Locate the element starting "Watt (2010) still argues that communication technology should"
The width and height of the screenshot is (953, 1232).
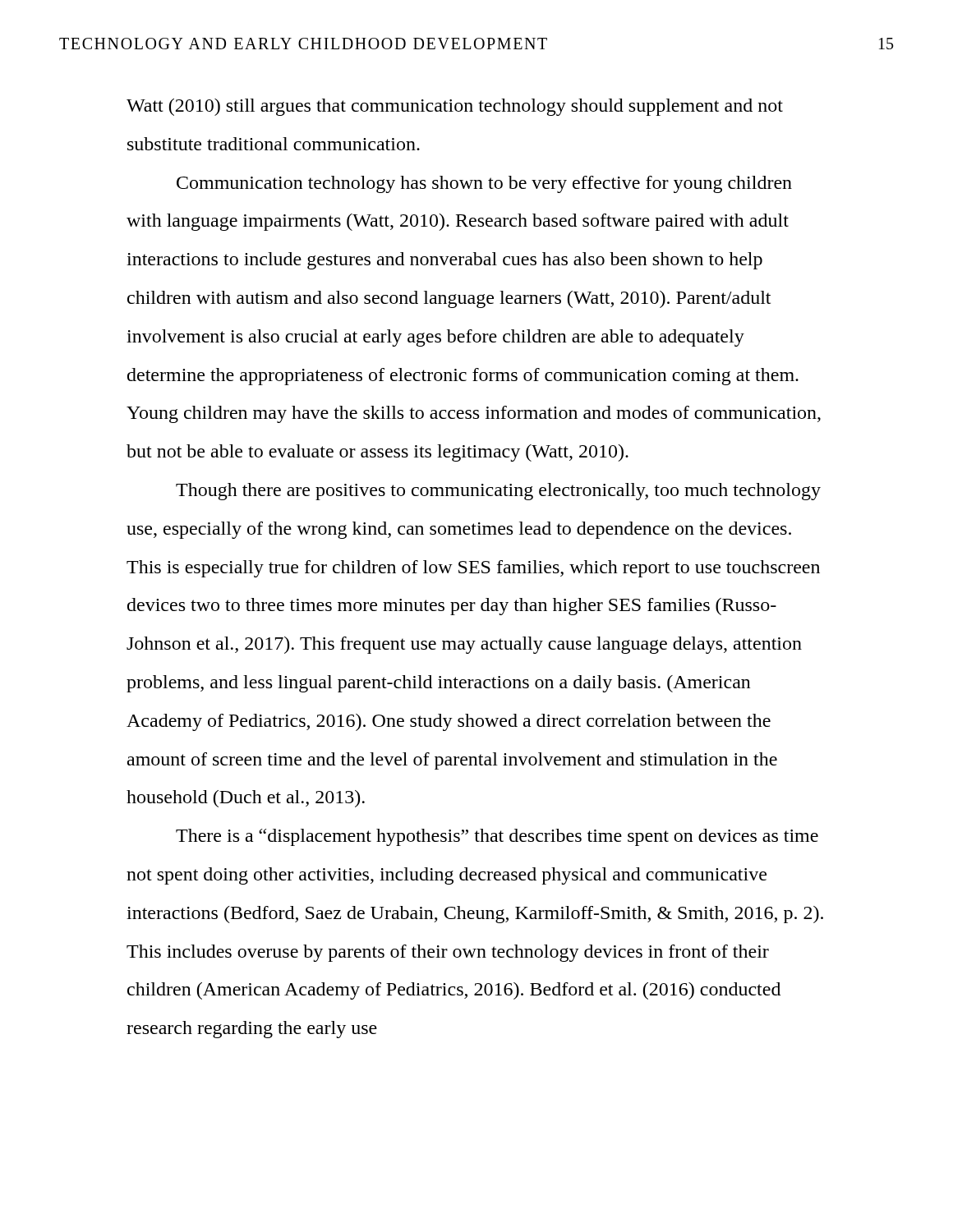click(455, 107)
